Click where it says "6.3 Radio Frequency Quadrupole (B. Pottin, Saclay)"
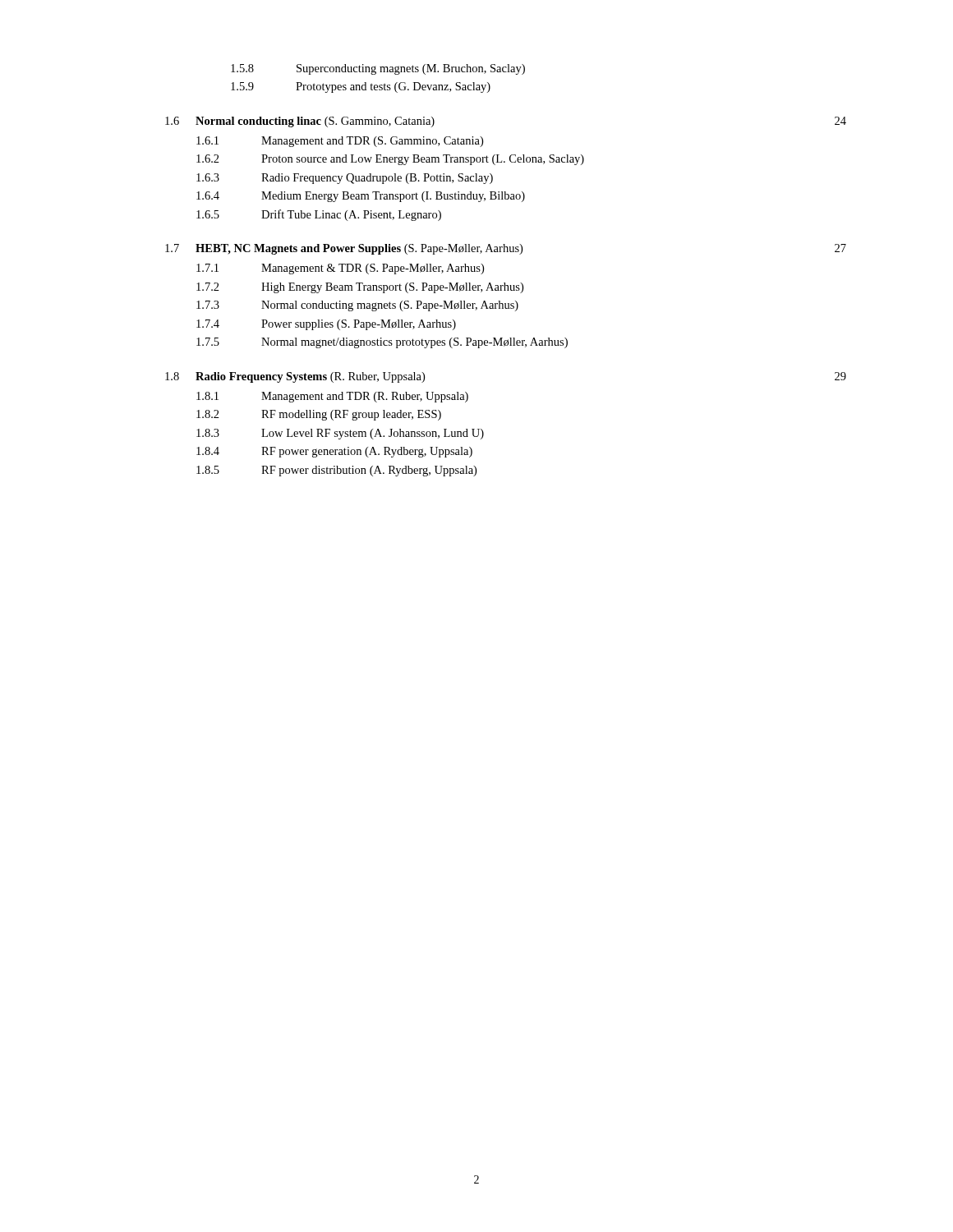This screenshot has height=1232, width=953. [x=345, y=179]
